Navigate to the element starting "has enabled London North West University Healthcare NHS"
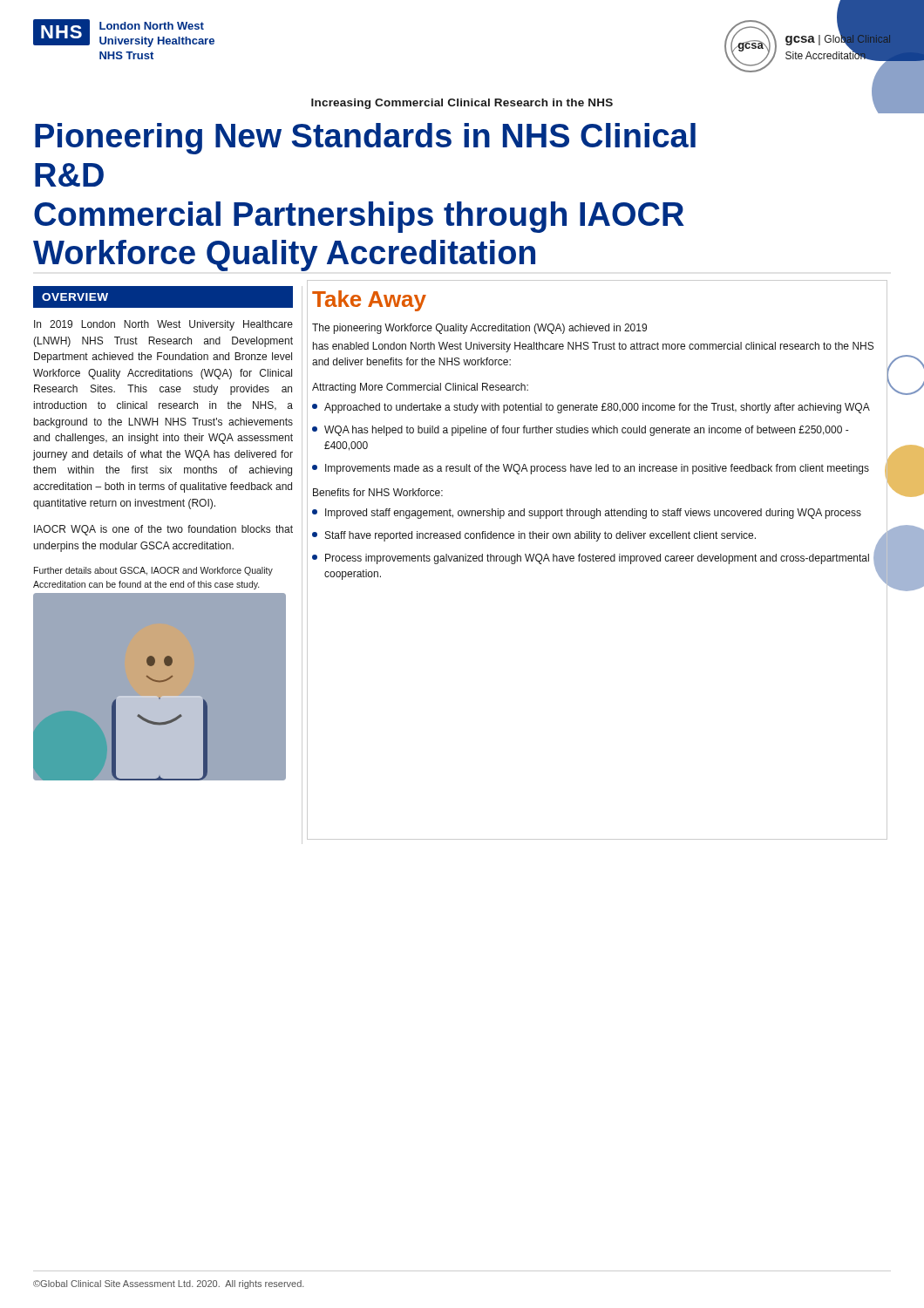Screen dimensions: 1308x924 click(x=593, y=354)
